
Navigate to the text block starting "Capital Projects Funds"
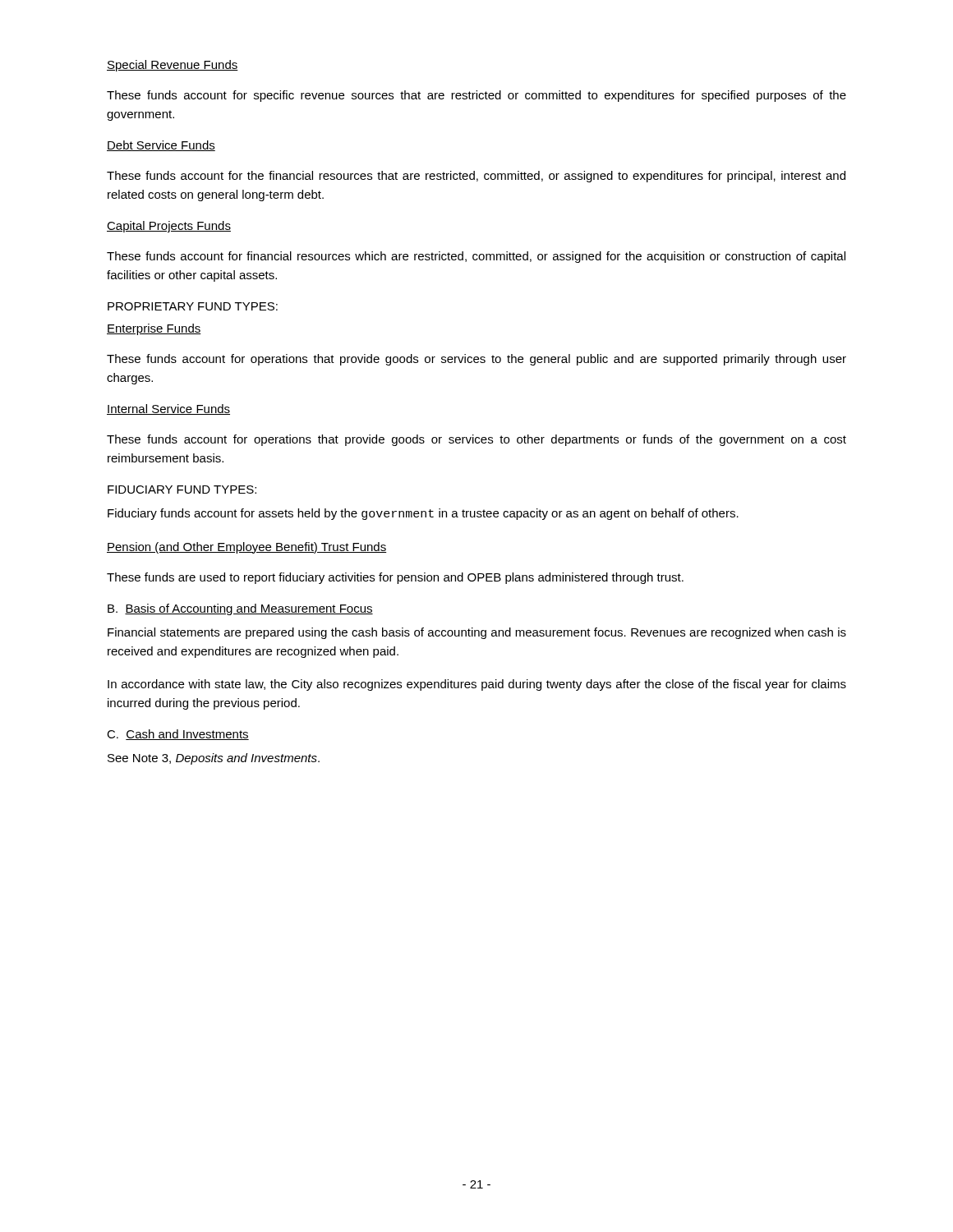[x=169, y=225]
